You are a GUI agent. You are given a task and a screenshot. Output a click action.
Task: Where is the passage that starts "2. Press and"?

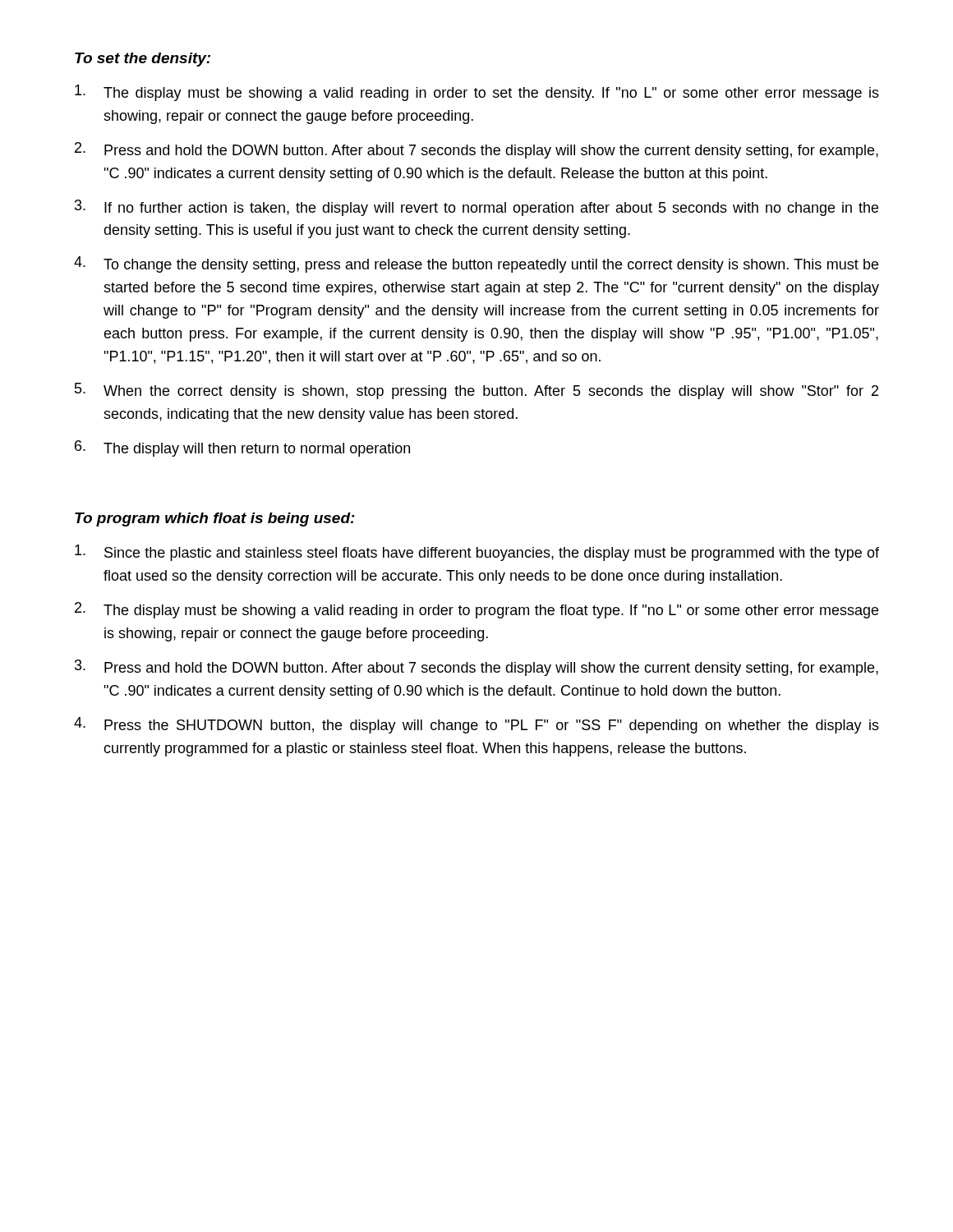(x=476, y=162)
